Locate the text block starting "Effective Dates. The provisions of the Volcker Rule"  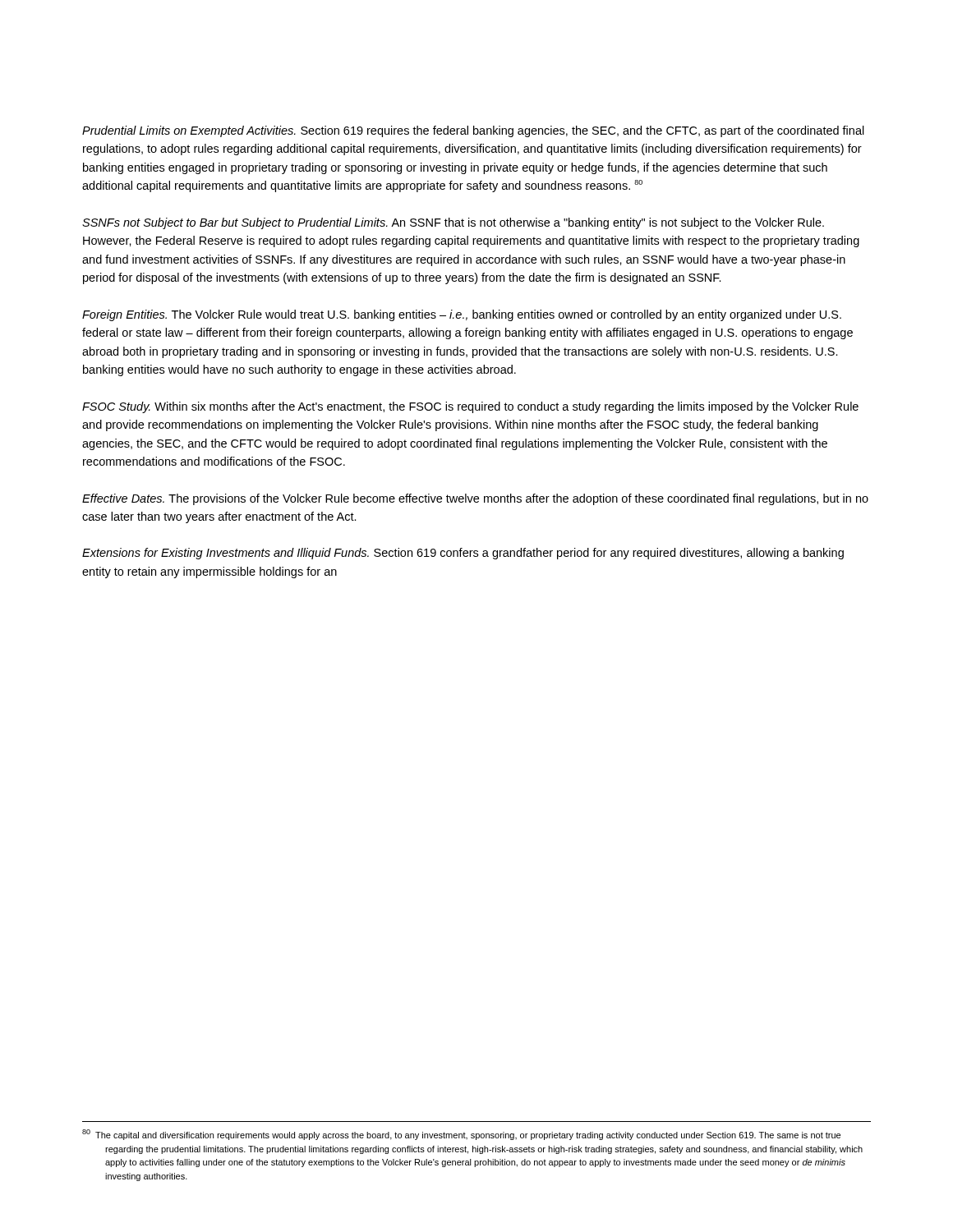pyautogui.click(x=475, y=507)
